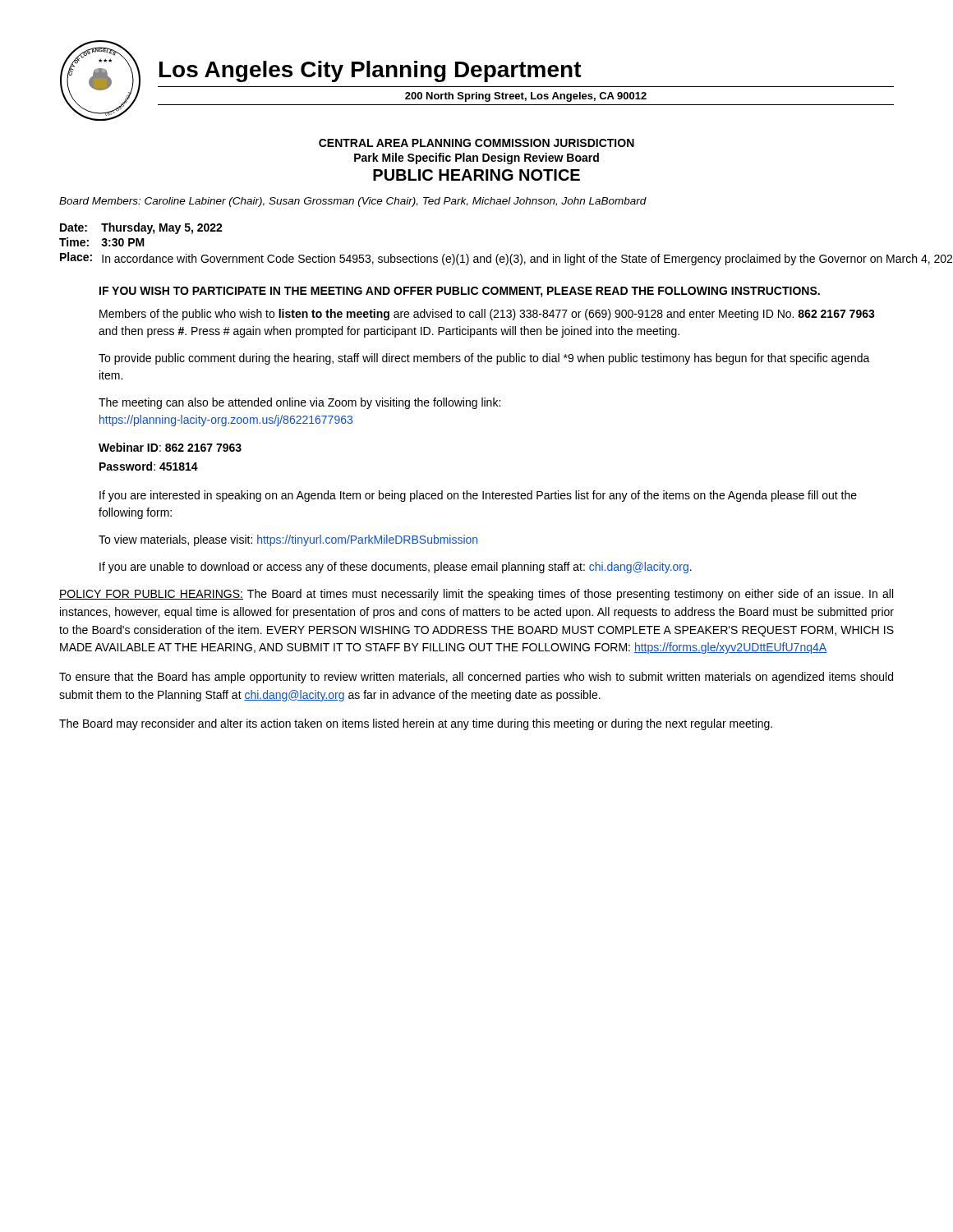Find the text block containing "To ensure that the"

[476, 686]
